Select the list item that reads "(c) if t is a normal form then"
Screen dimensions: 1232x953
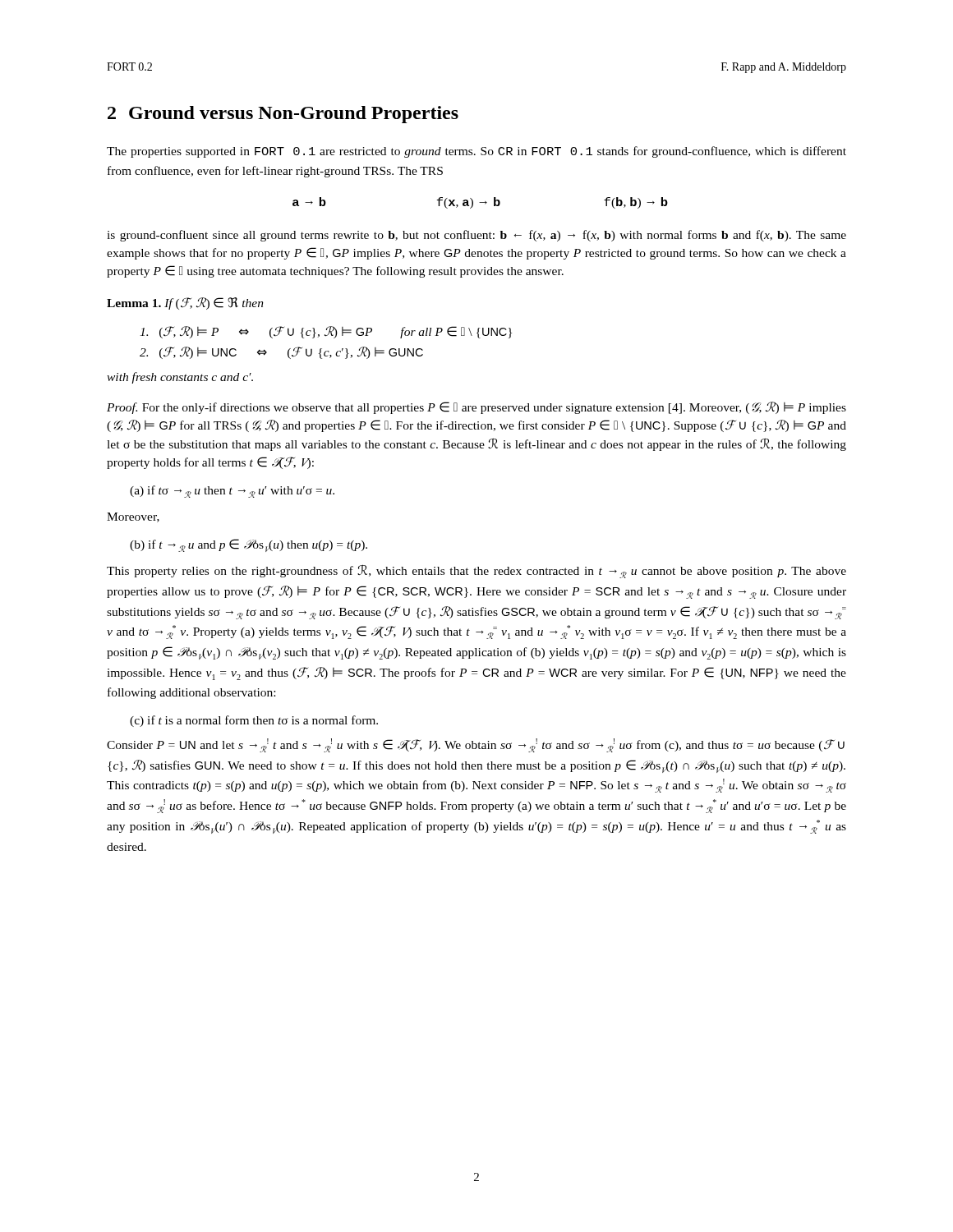click(x=254, y=720)
